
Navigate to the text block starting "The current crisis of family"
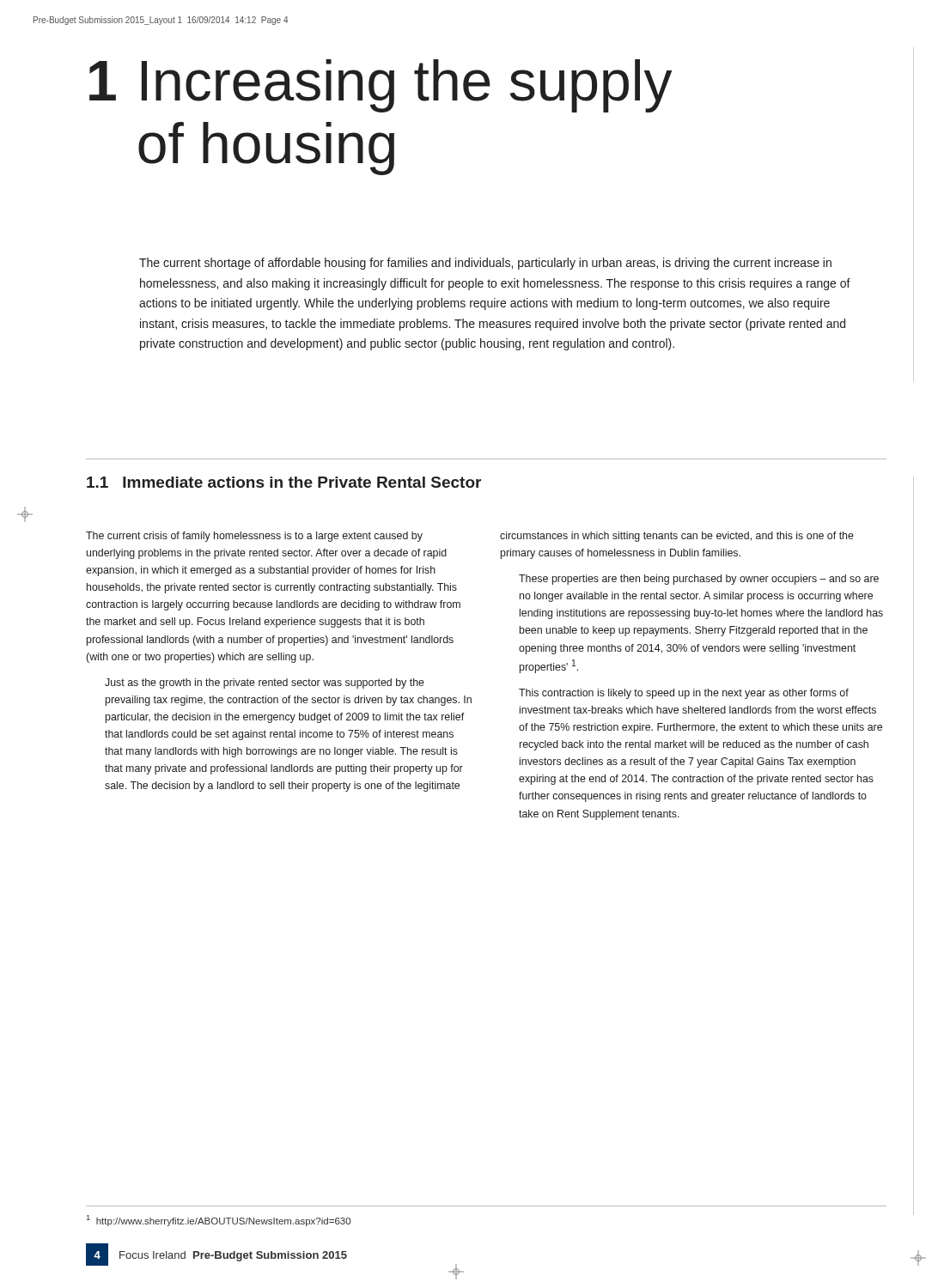279,661
